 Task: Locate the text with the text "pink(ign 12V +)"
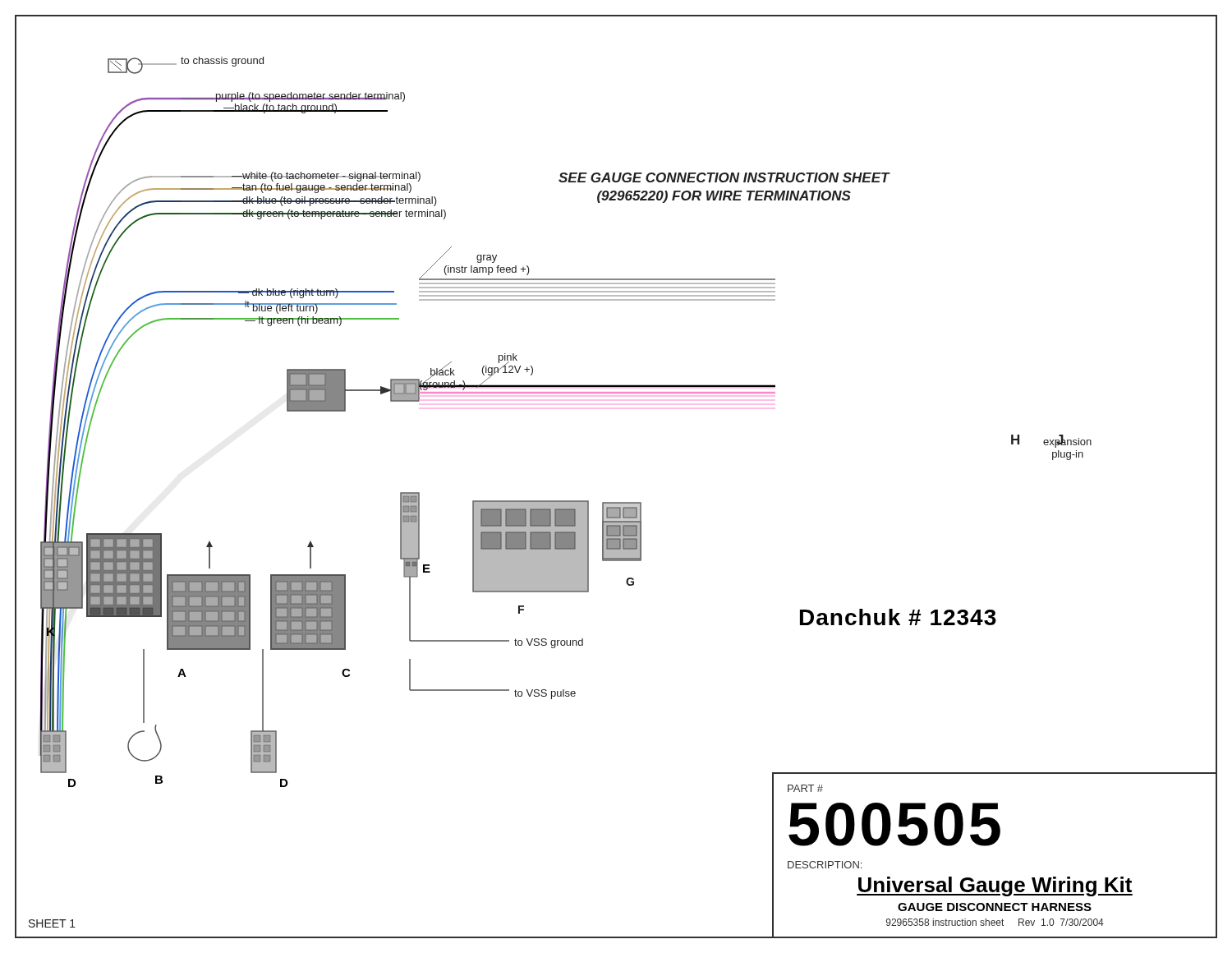click(508, 363)
